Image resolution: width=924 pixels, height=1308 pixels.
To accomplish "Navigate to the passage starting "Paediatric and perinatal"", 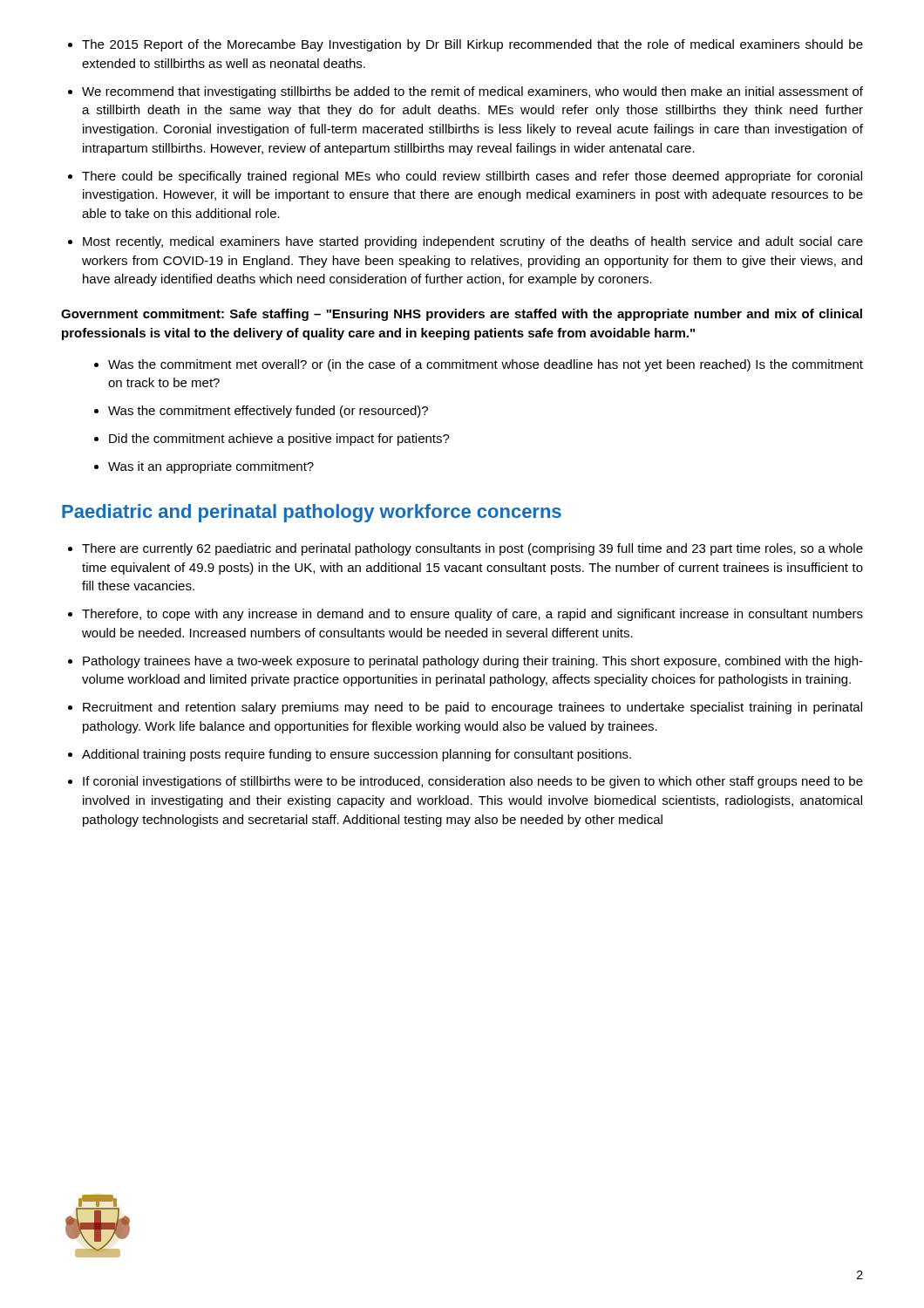I will [311, 512].
